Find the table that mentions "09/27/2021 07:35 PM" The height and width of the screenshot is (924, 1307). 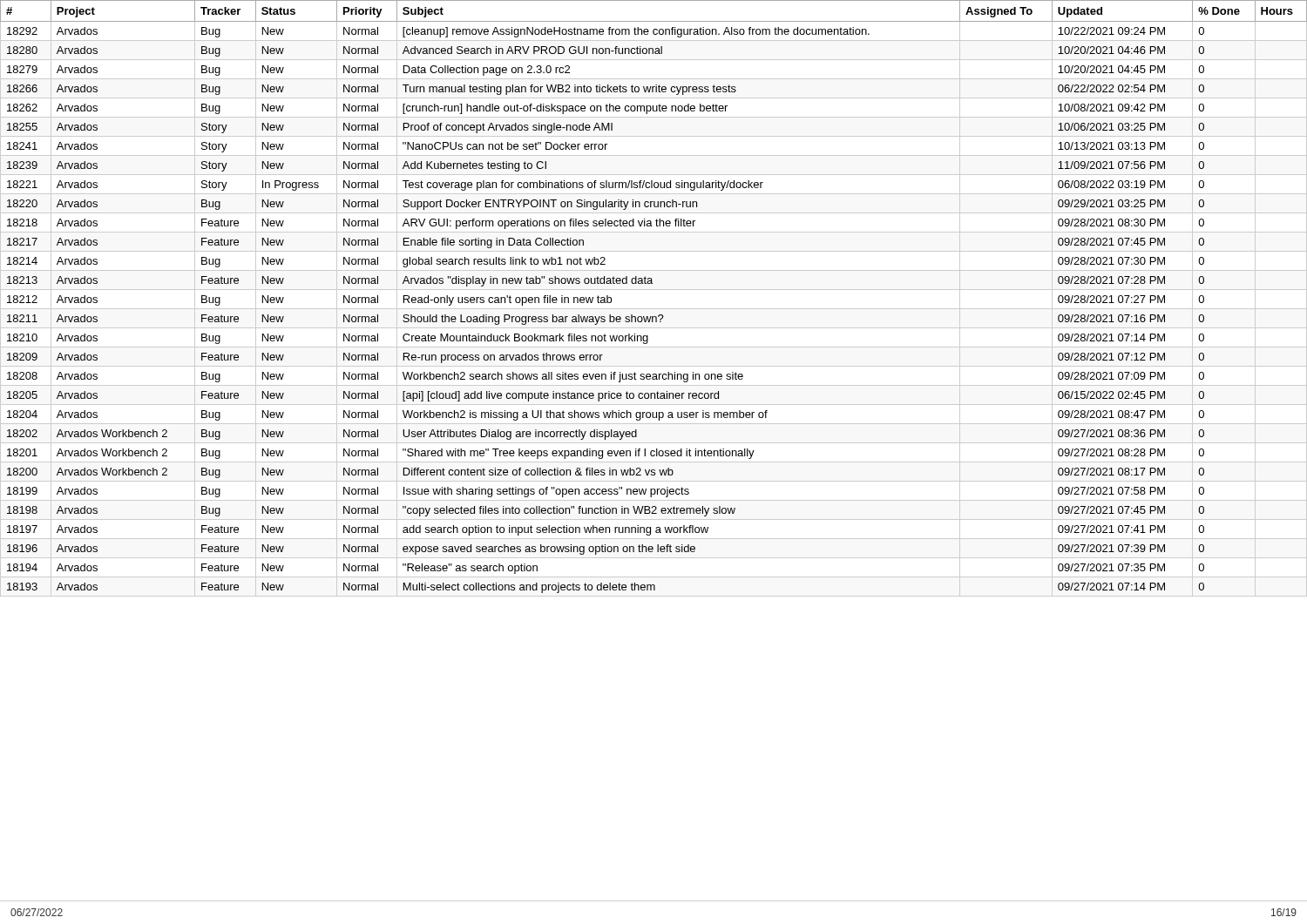(x=654, y=298)
